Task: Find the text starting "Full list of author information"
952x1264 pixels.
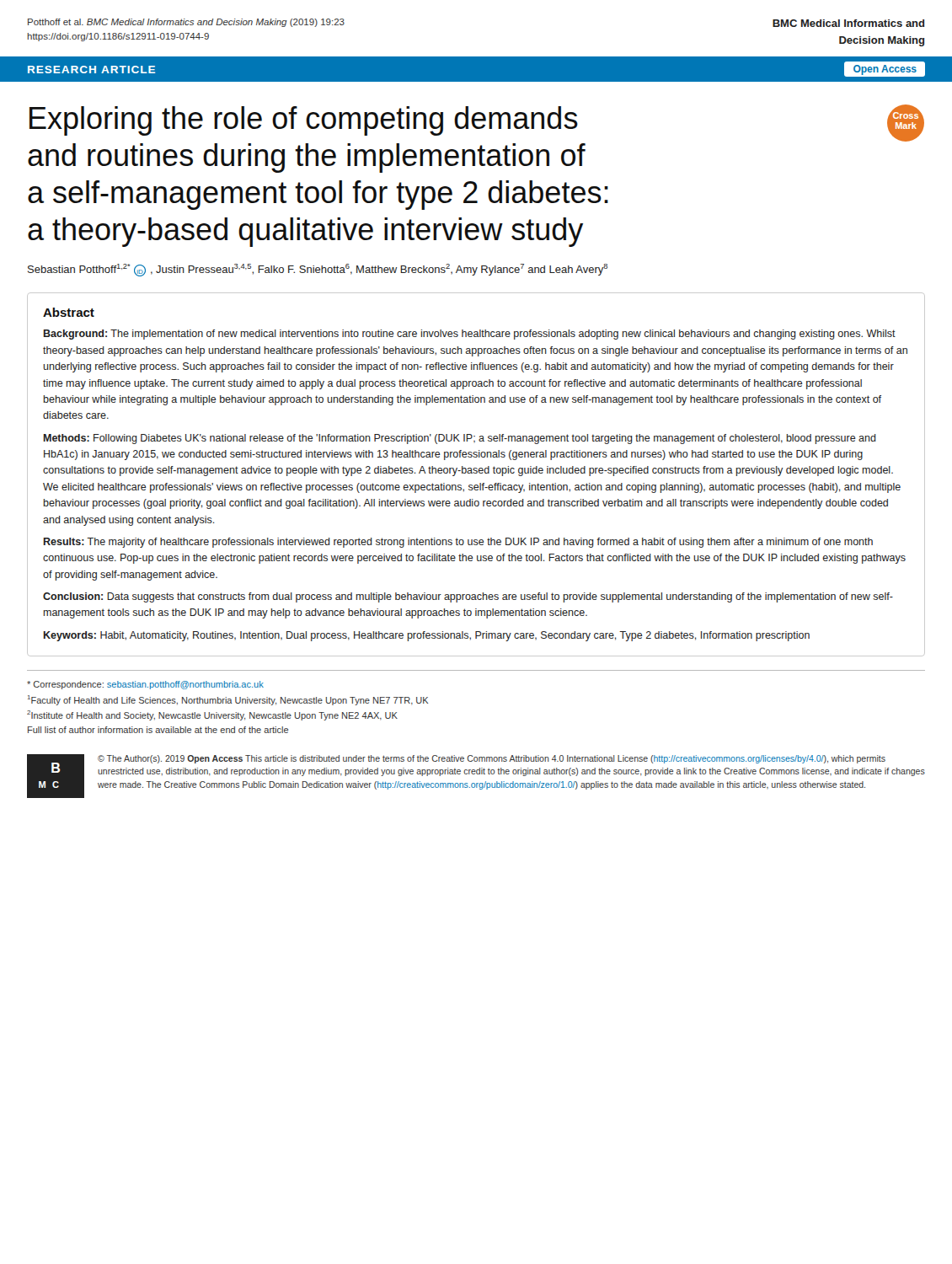Action: (x=158, y=730)
